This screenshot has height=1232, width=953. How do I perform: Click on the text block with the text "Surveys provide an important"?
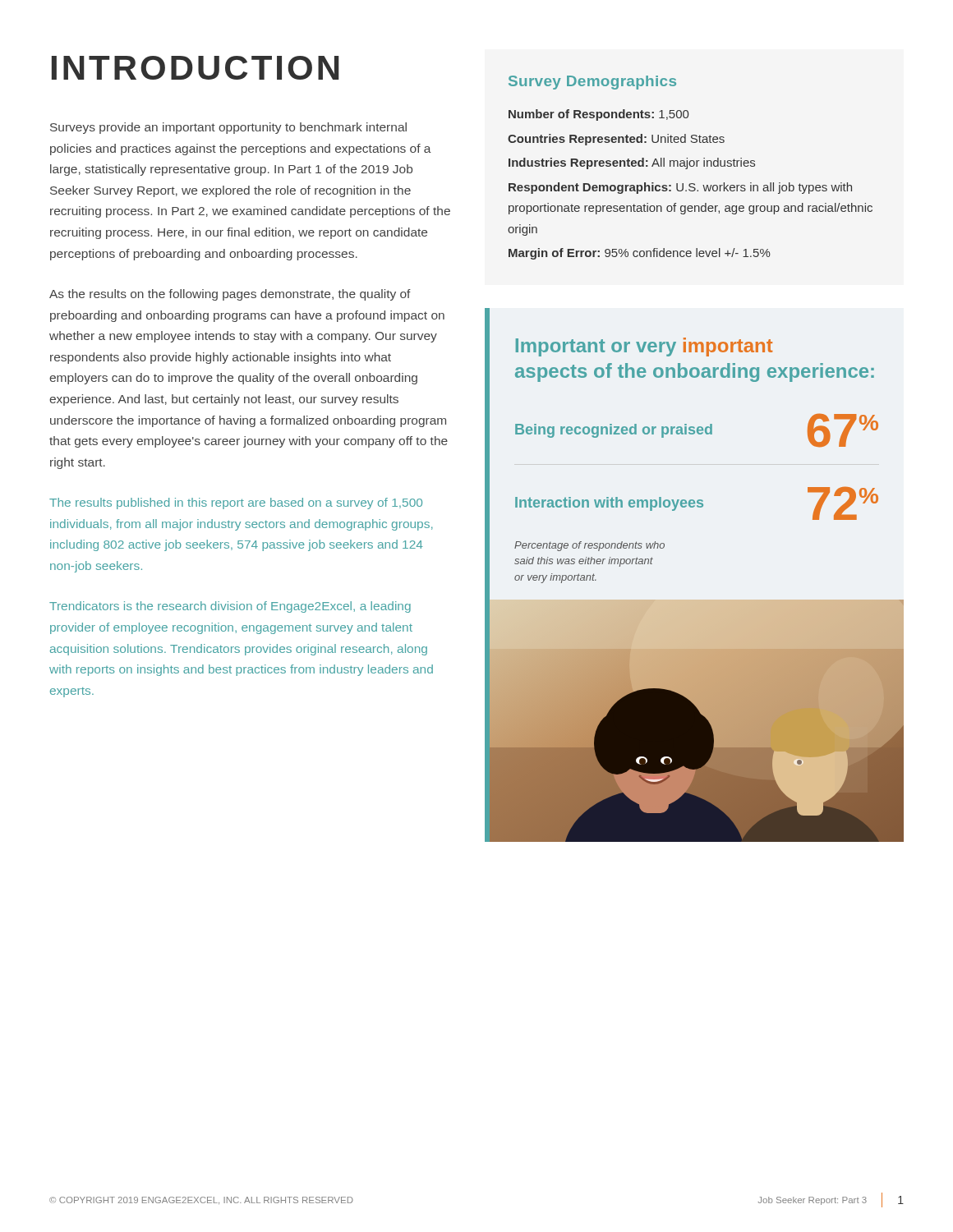pyautogui.click(x=250, y=190)
